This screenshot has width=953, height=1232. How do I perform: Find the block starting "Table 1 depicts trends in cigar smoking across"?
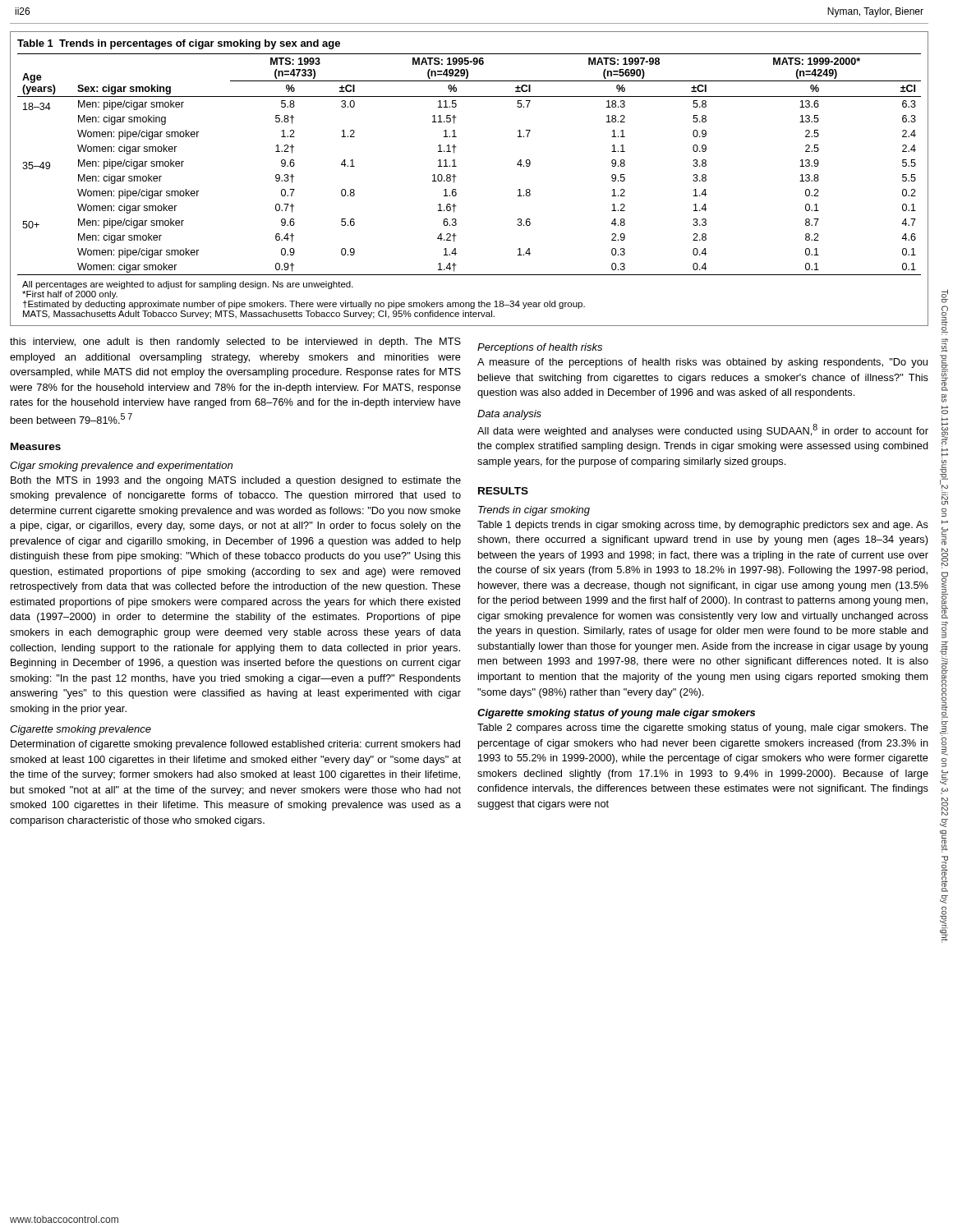coord(703,608)
